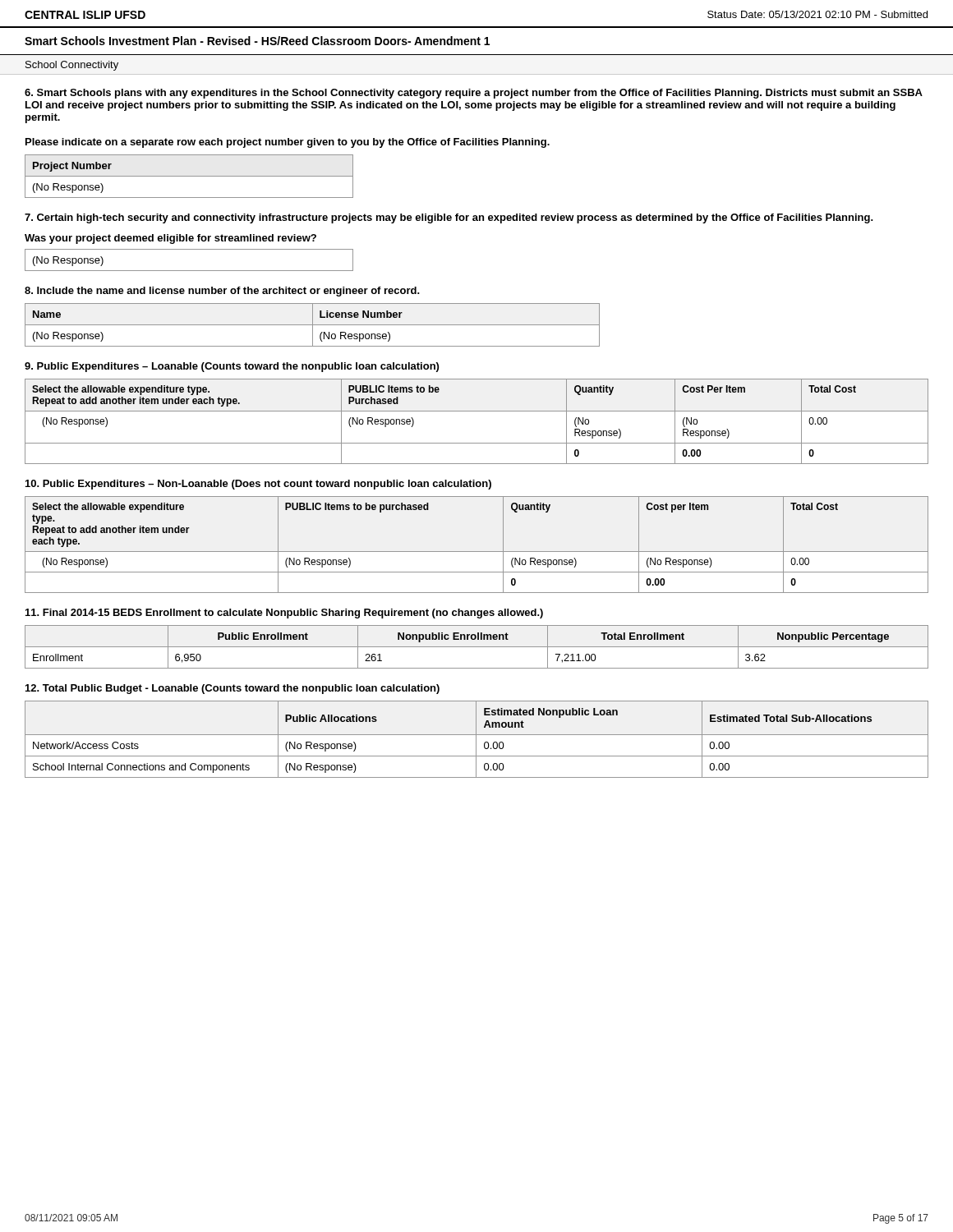Find the block on this page that starts "8. Include the name and license"
The image size is (953, 1232).
click(222, 290)
